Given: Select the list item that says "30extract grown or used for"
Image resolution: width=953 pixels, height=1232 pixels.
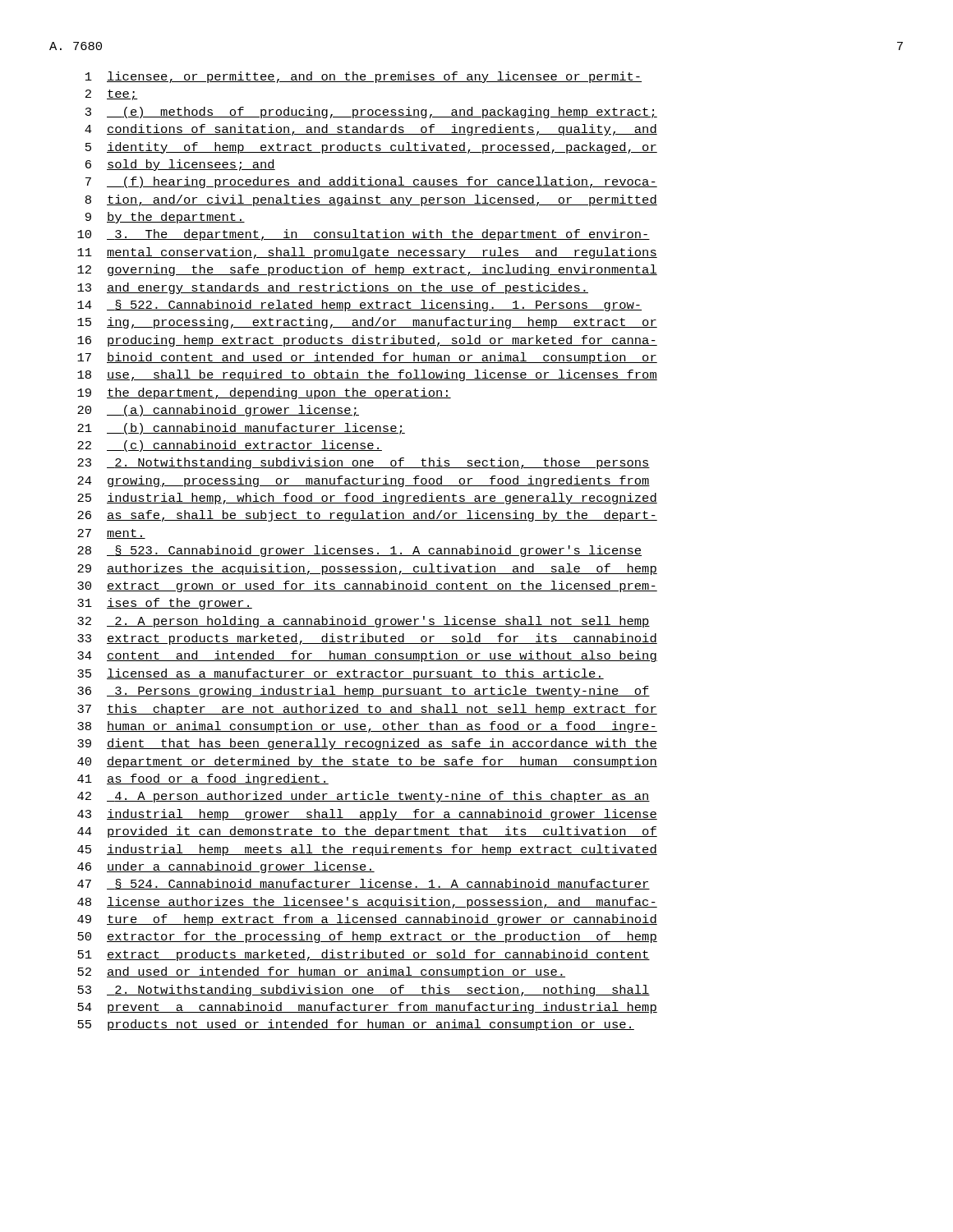Looking at the screenshot, I should 476,587.
